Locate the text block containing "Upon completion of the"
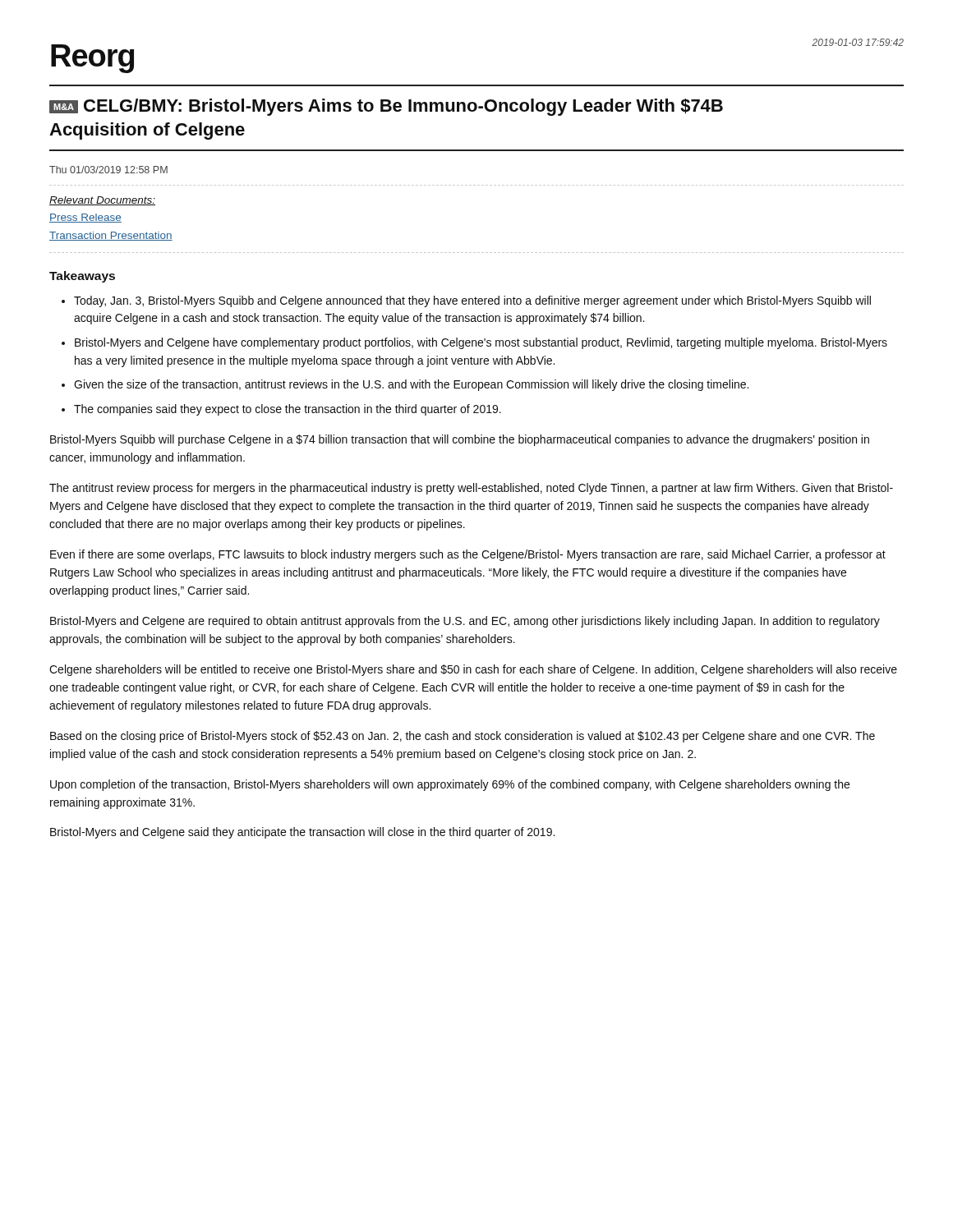Image resolution: width=953 pixels, height=1232 pixels. pos(450,793)
